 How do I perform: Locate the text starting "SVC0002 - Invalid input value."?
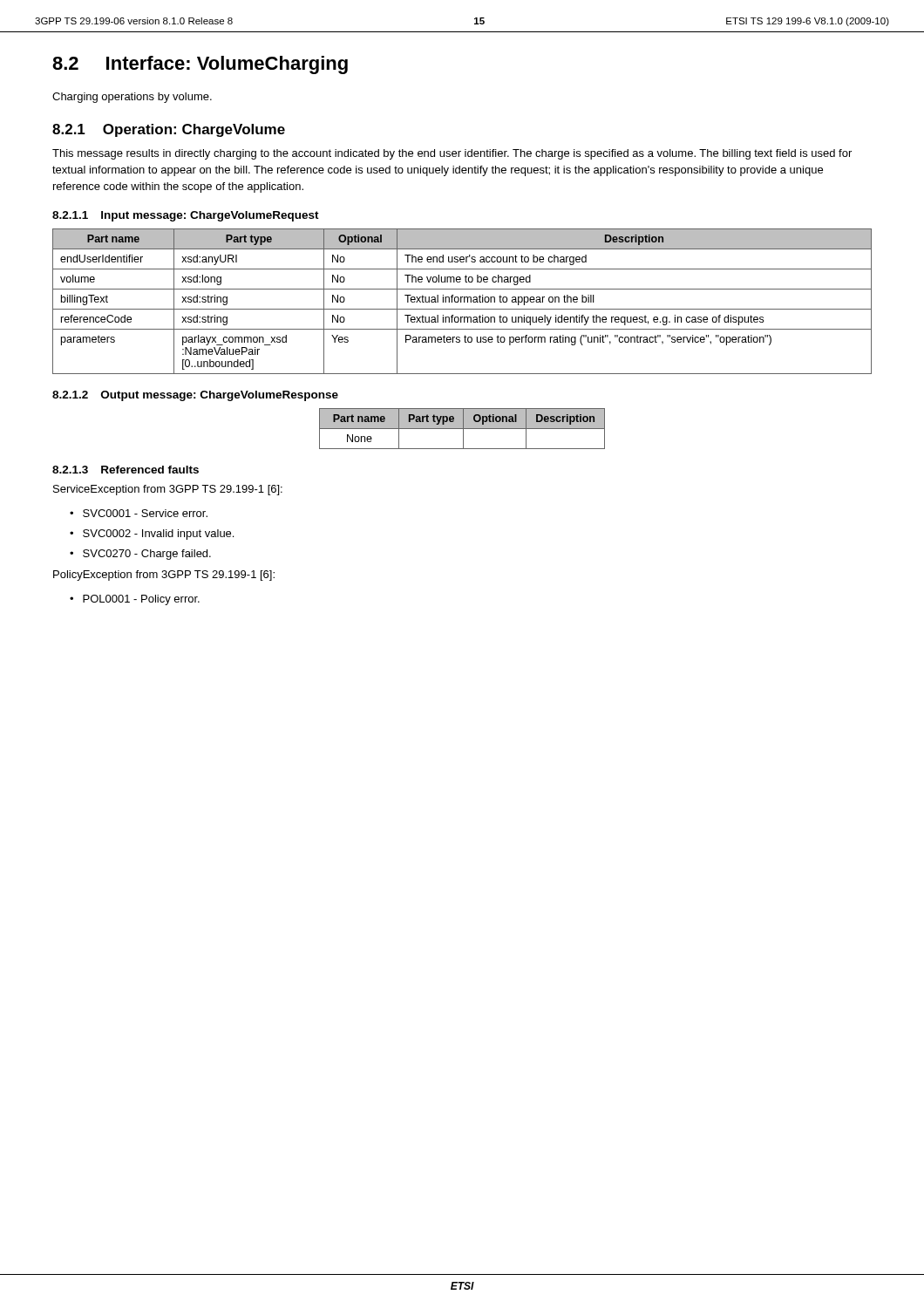[x=152, y=535]
